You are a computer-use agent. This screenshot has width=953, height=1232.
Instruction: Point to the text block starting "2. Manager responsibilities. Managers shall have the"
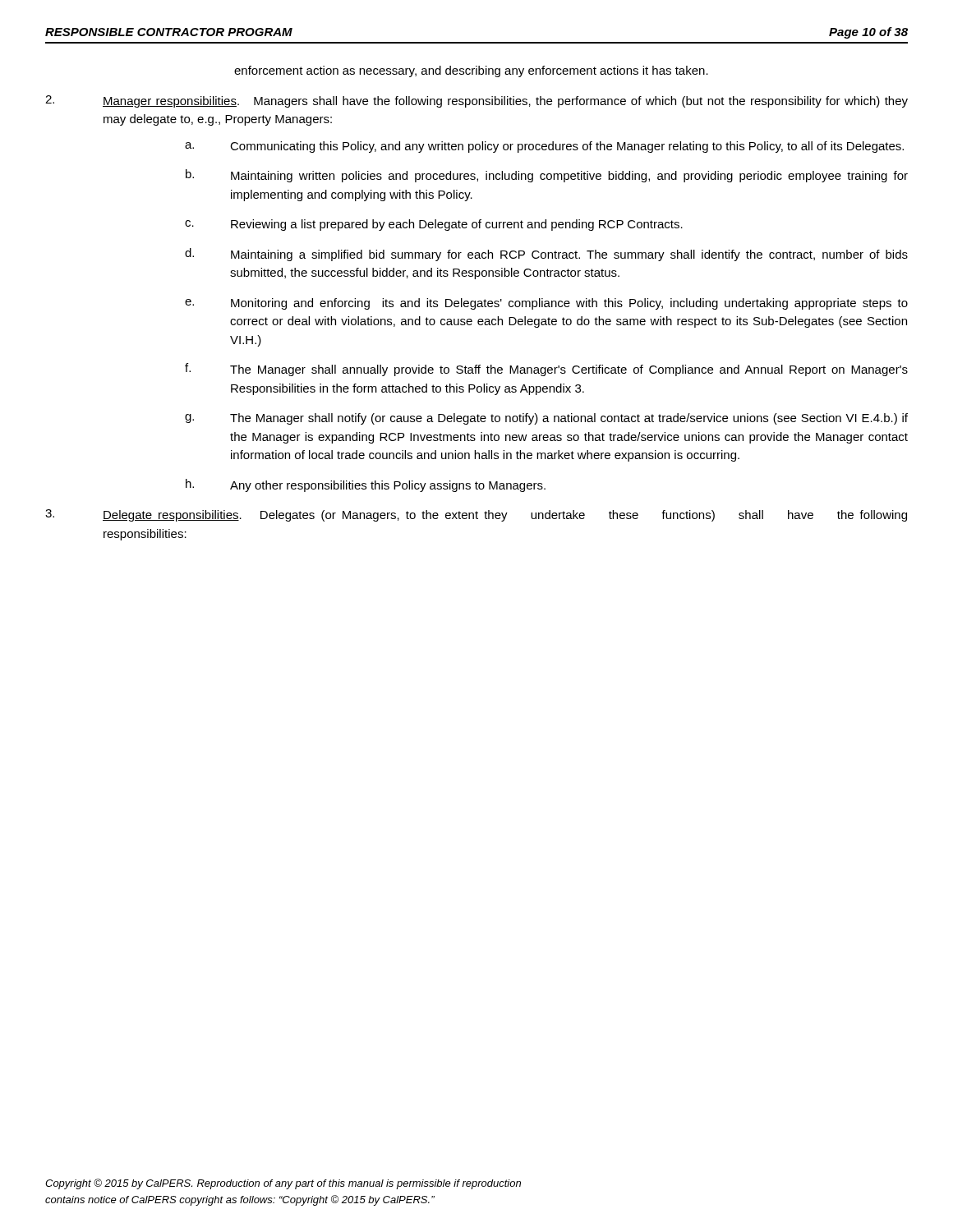pyautogui.click(x=476, y=110)
